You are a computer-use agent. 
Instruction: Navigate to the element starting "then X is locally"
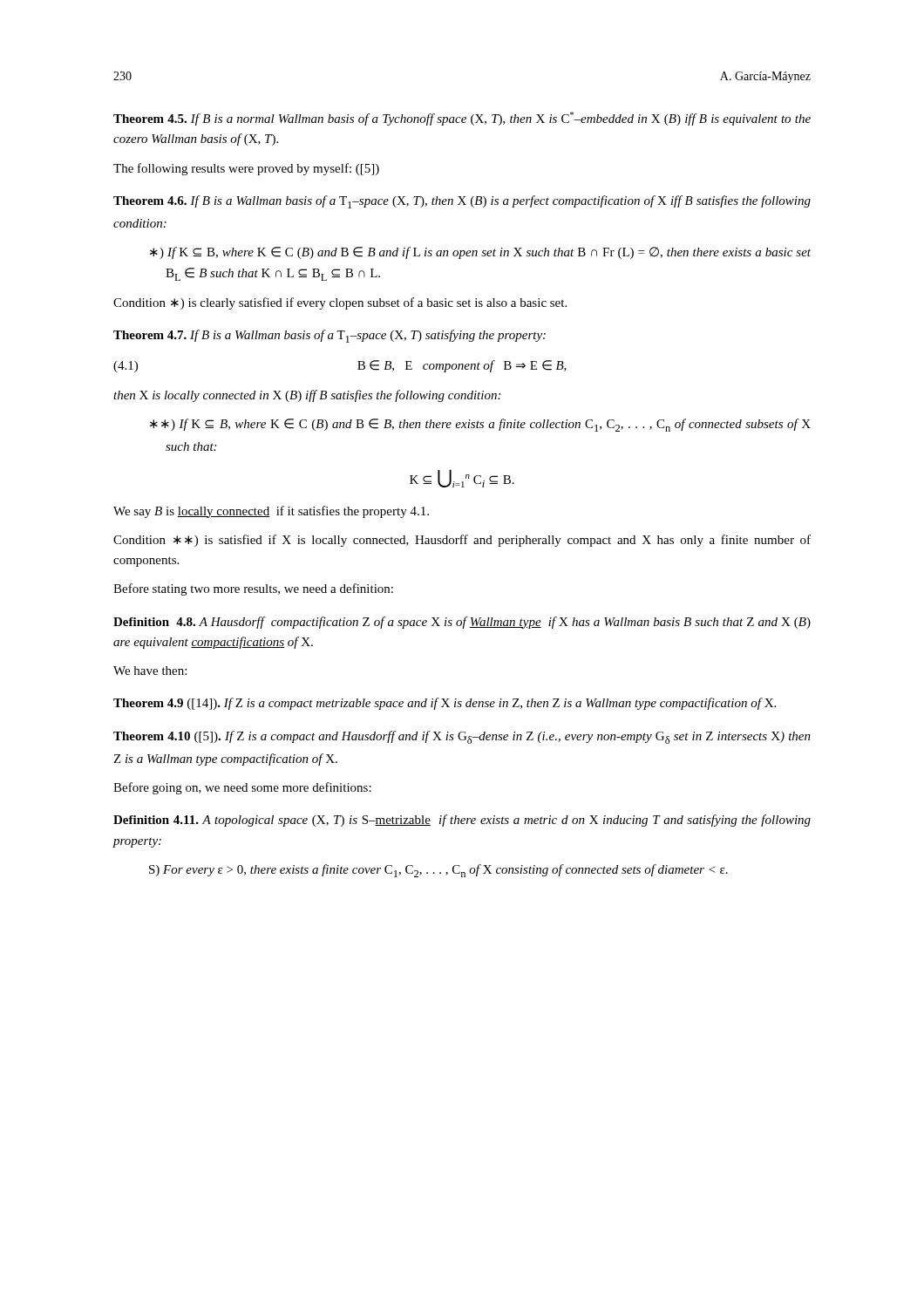click(307, 395)
